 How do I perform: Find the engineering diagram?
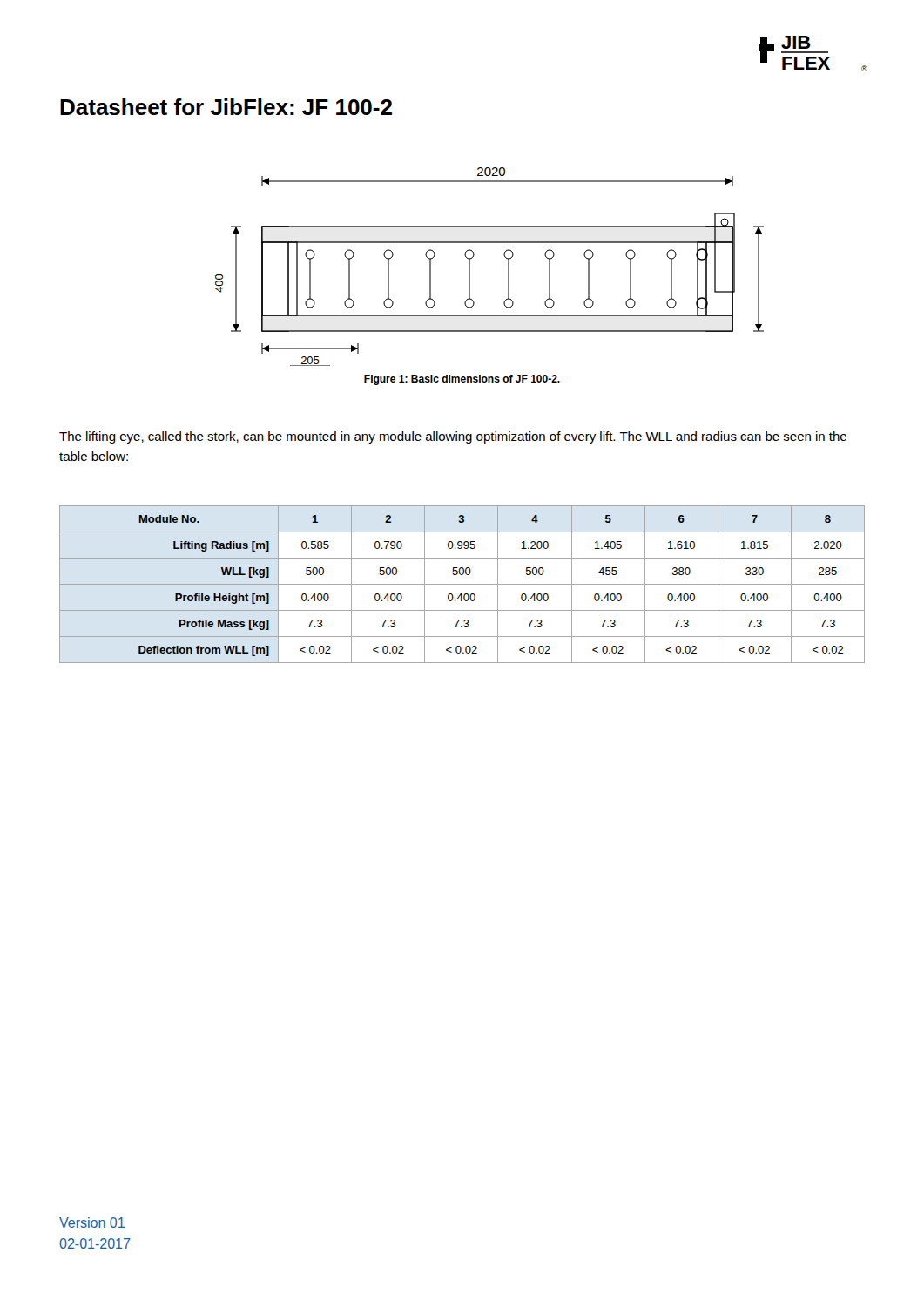click(462, 271)
